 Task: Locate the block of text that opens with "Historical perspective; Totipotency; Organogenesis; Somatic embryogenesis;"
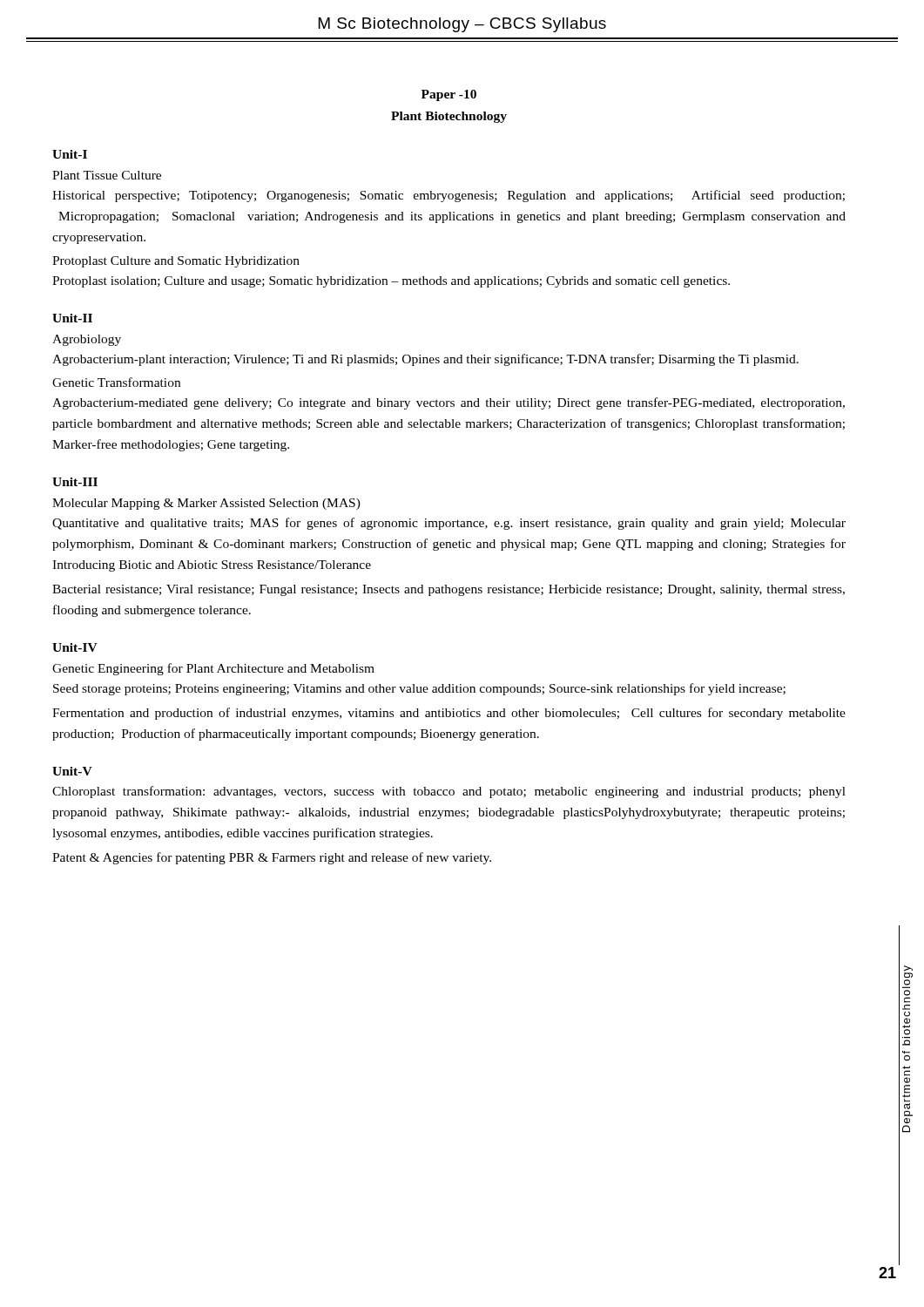tap(449, 215)
